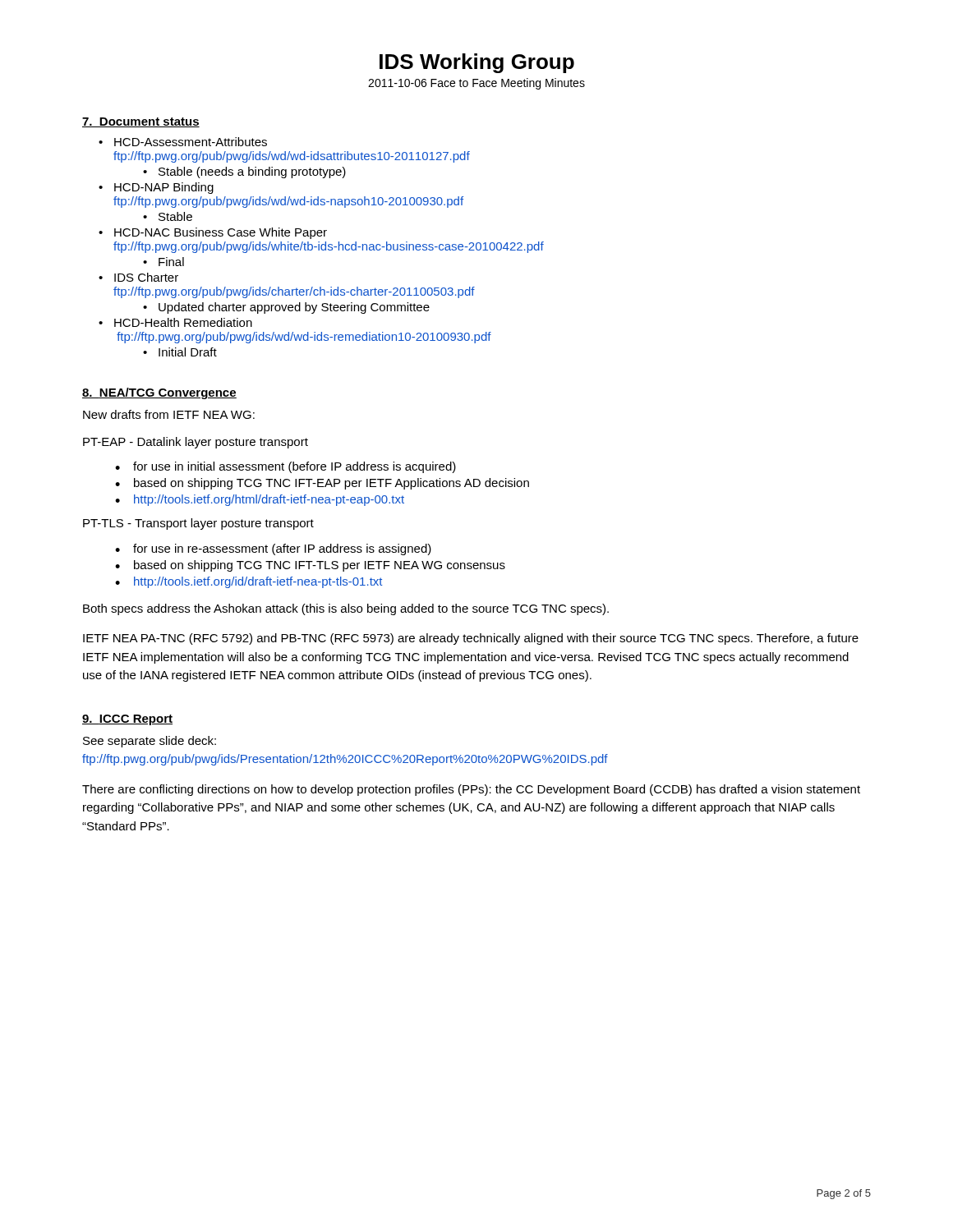Screen dimensions: 1232x953
Task: Click where it says "HCD-NAP Binding ftp://ftp.pwg.org/pub/pwg/ids/wd/wd-ids-napsoh10-20100930.pdf Stable"
Action: [x=156, y=188]
